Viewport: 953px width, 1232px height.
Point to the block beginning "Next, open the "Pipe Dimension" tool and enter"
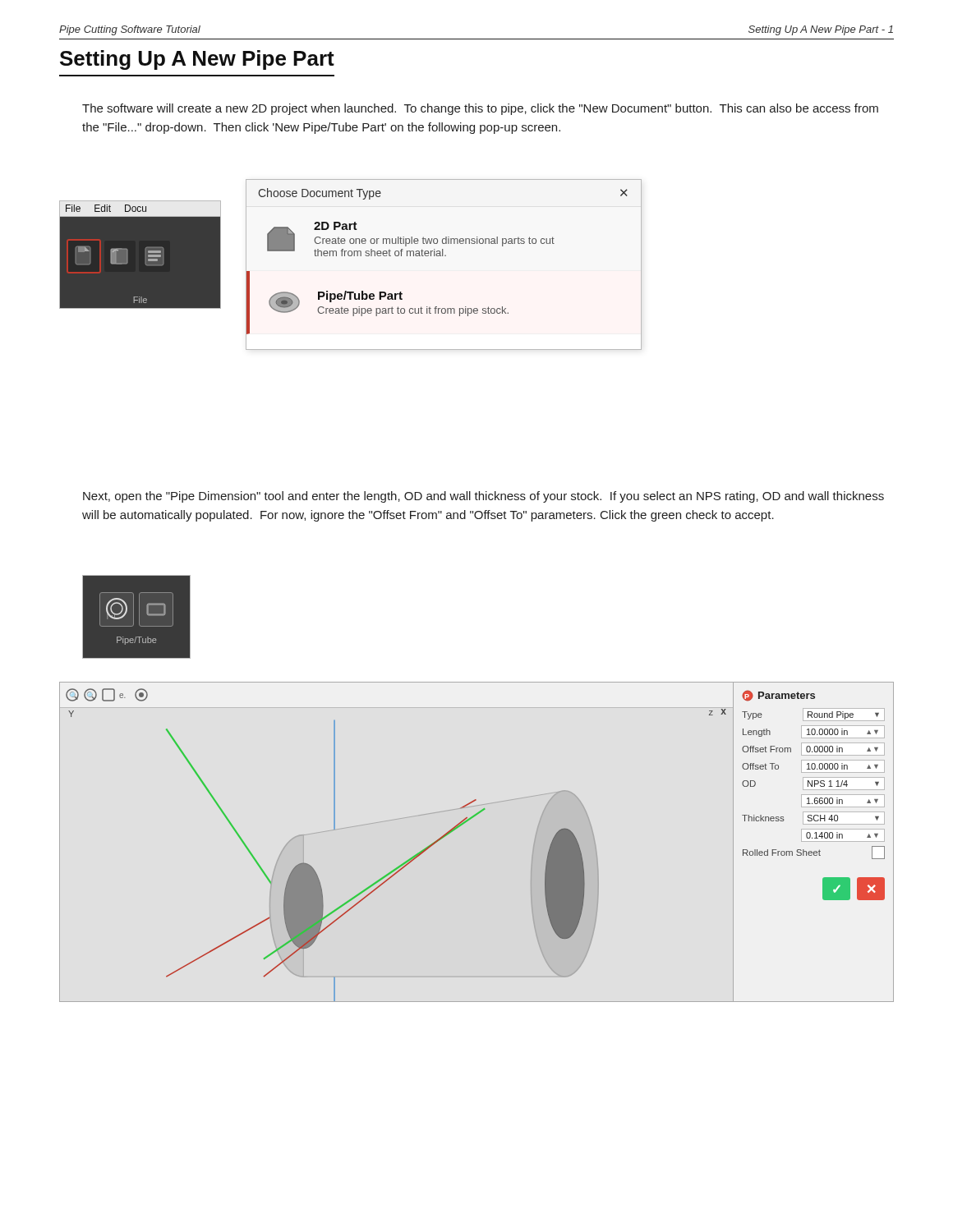483,505
